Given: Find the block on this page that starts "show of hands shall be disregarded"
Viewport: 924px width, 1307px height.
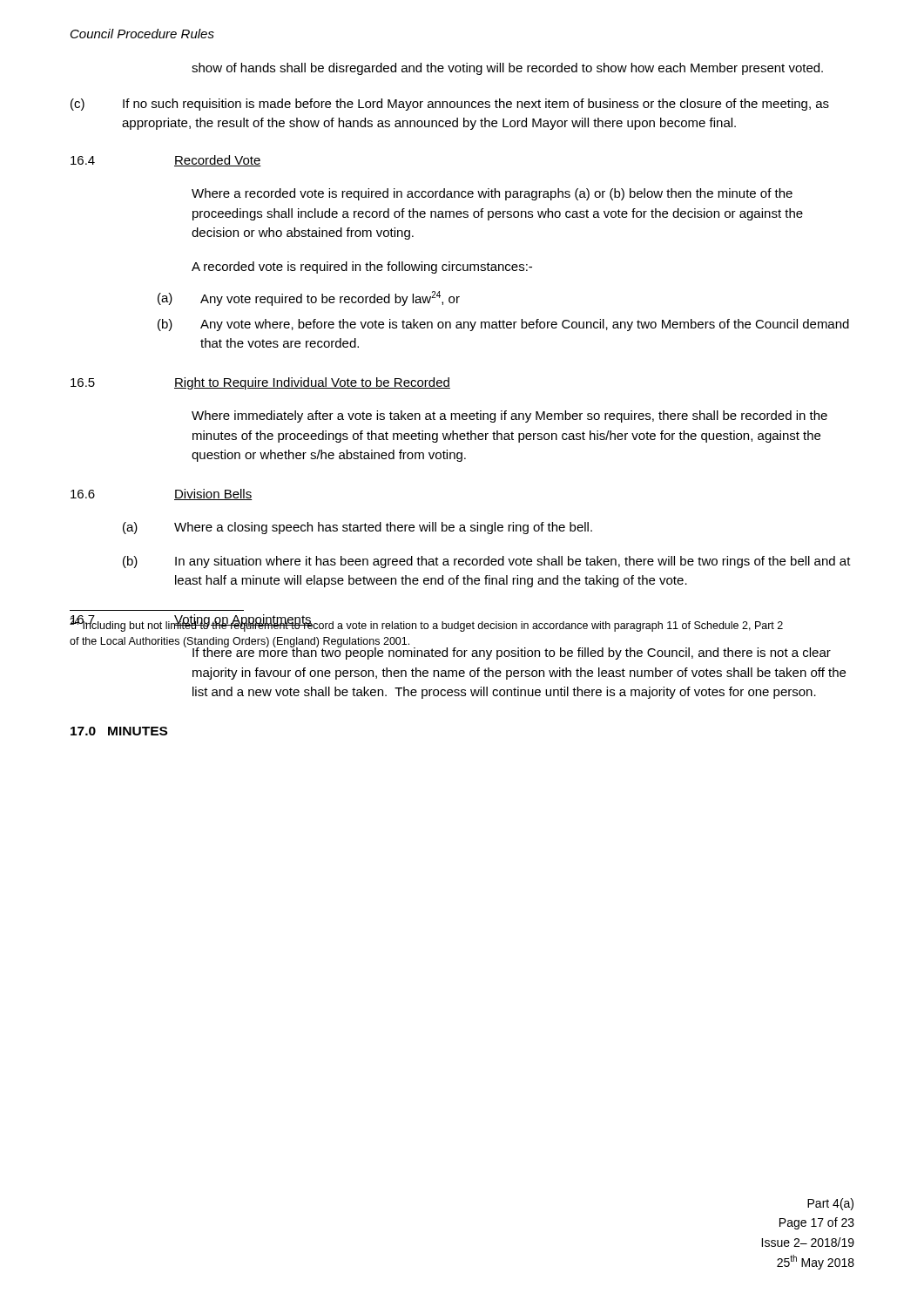Looking at the screenshot, I should point(508,68).
